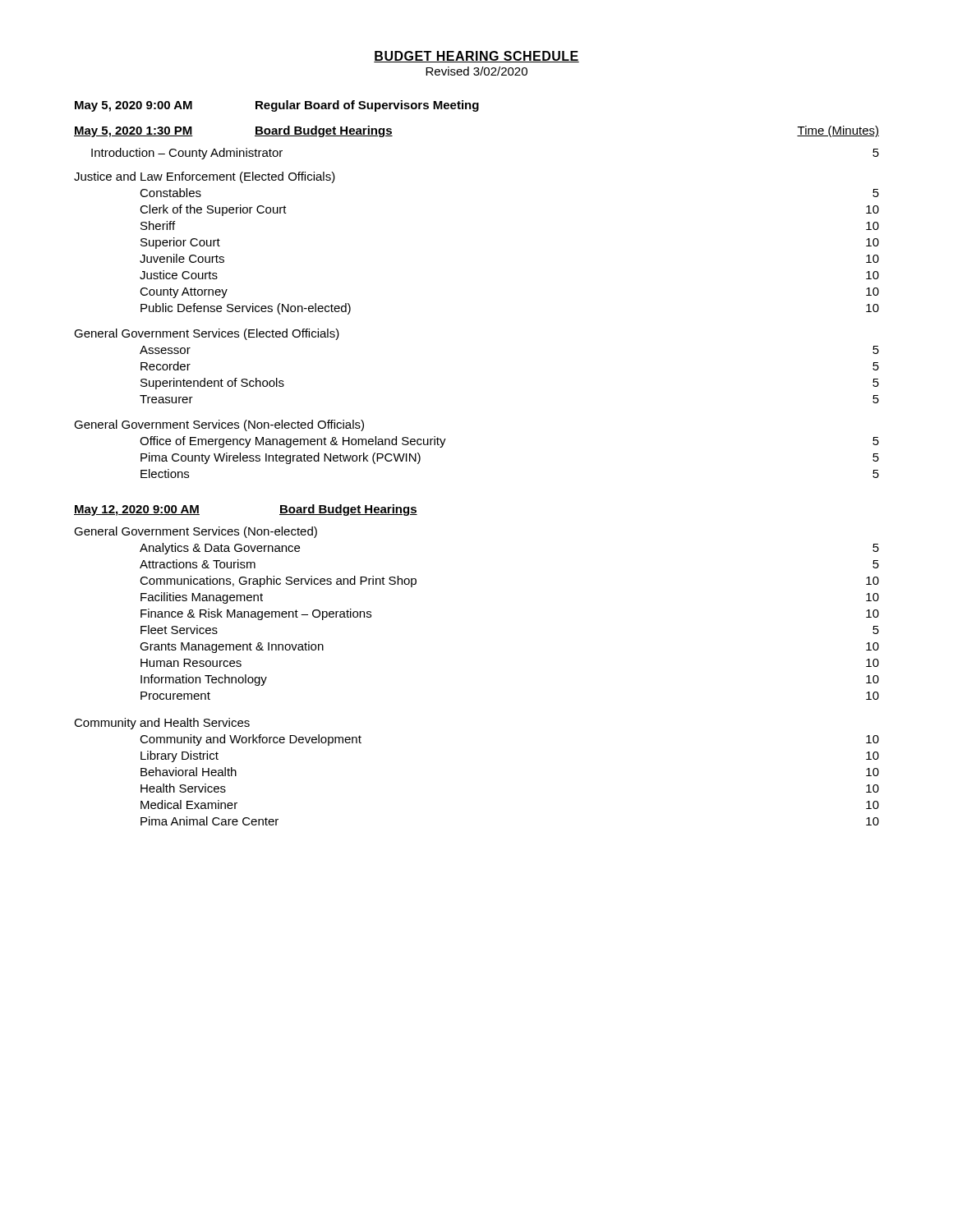Point to the section header beginning "May 5, 2020 1:30"
This screenshot has width=953, height=1232.
pyautogui.click(x=152, y=133)
